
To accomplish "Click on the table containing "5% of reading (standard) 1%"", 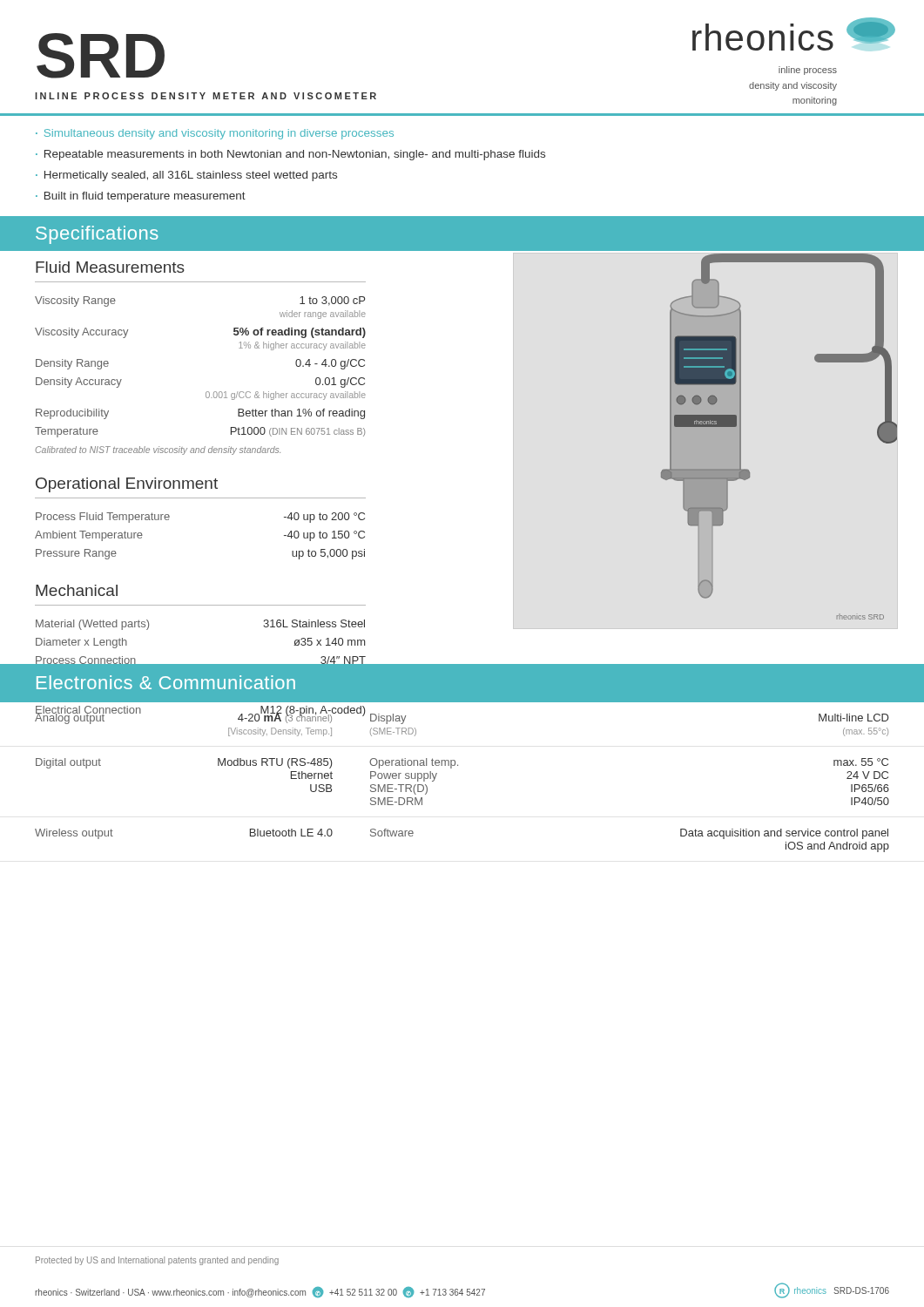I will pos(200,373).
